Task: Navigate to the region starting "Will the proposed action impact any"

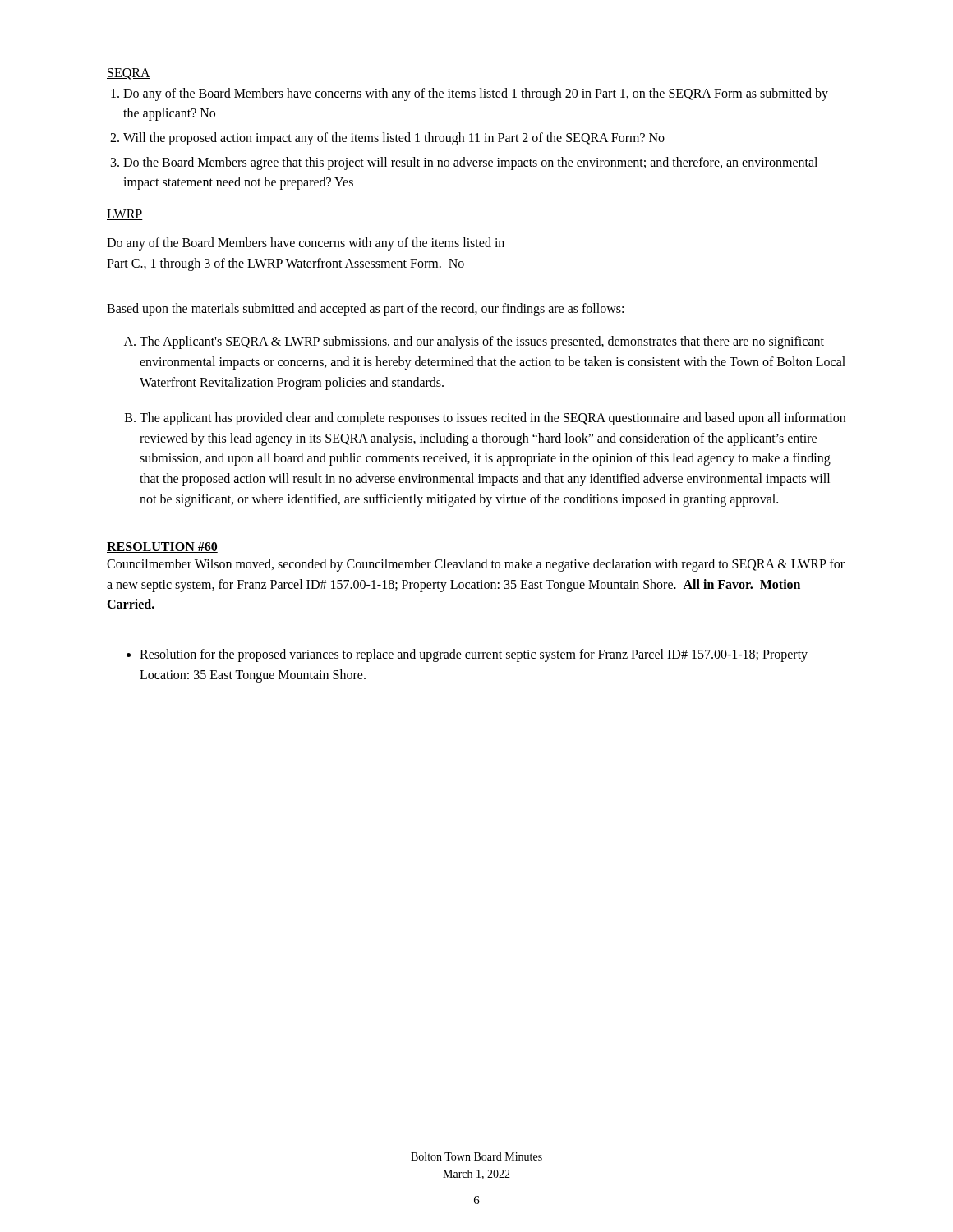Action: (394, 138)
